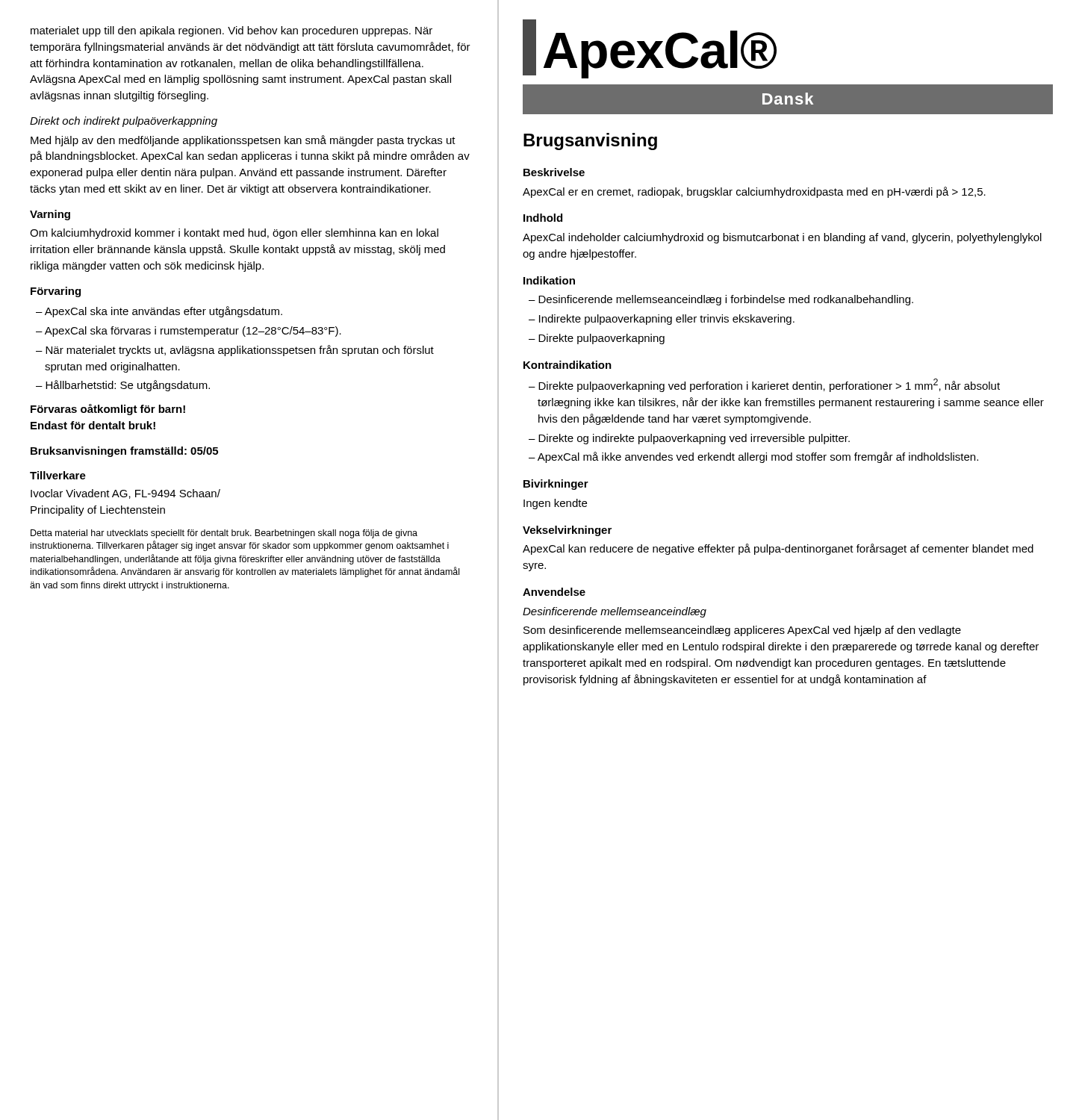The height and width of the screenshot is (1120, 1079).
Task: Navigate to the element starting "ApexCal er en"
Action: 788,191
